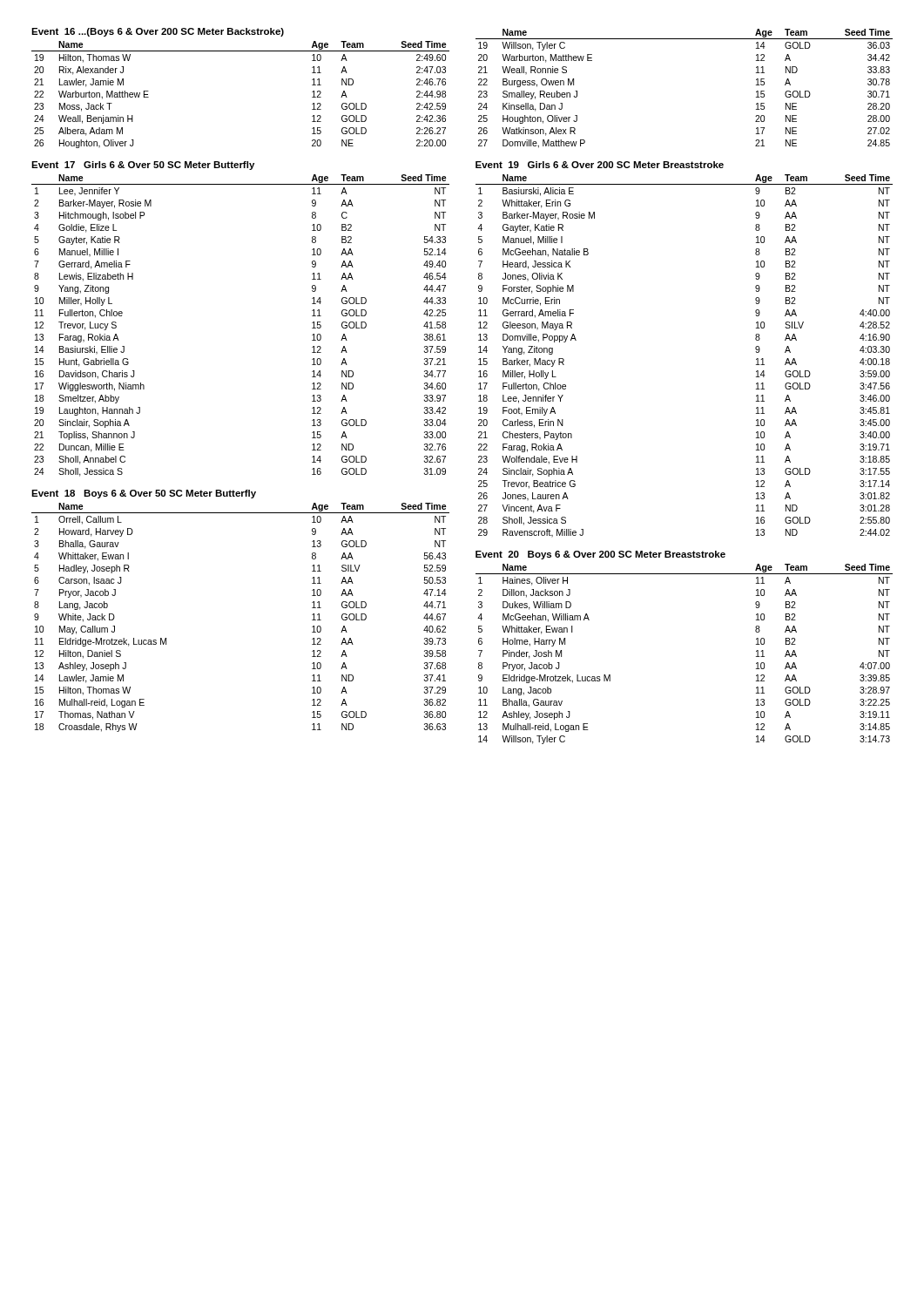Image resolution: width=924 pixels, height=1307 pixels.
Task: Click on the text starting "Event 17 Girls 6"
Action: (143, 165)
